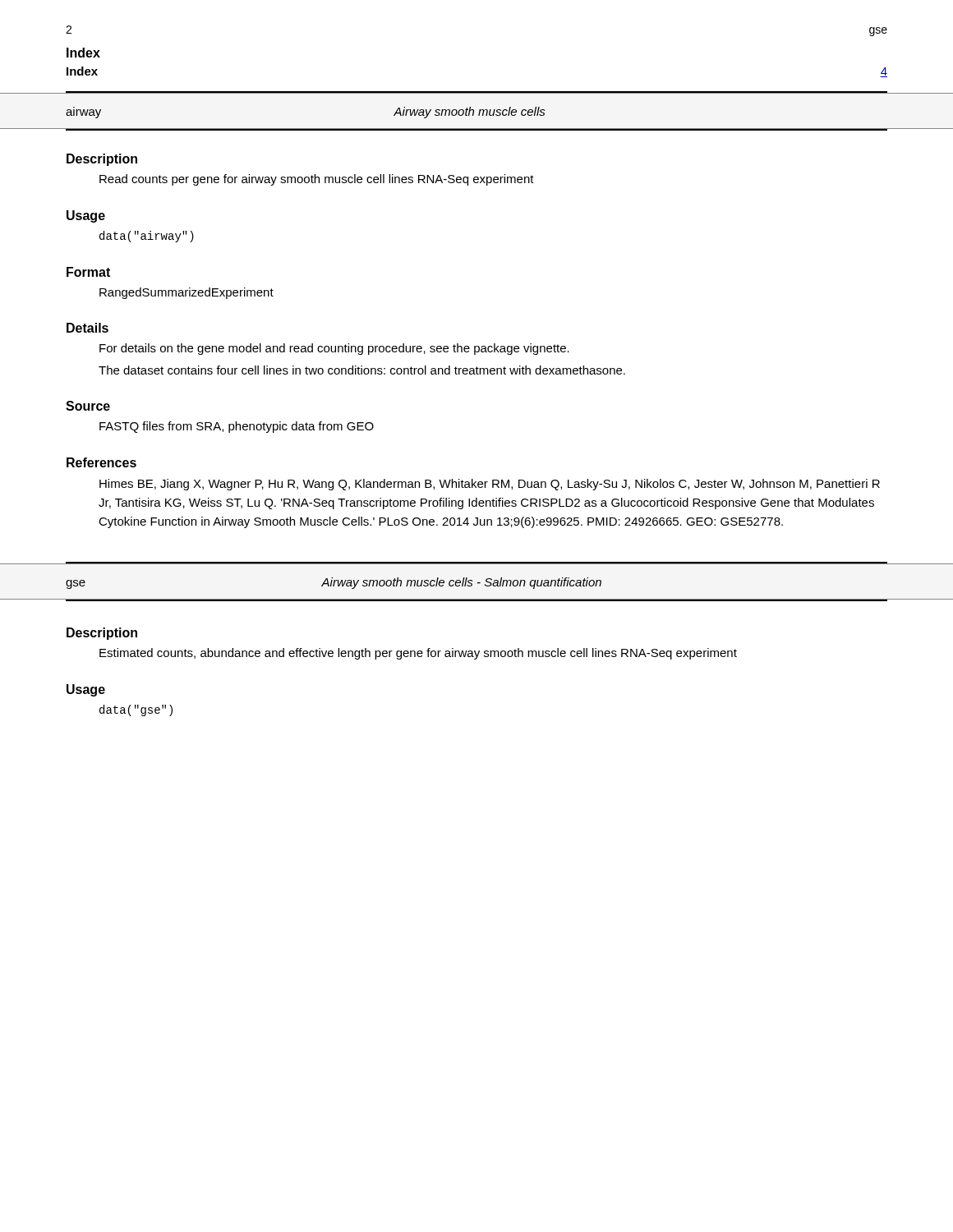Find the text starting "Read counts per gene for airway"
The image size is (953, 1232).
coord(316,179)
